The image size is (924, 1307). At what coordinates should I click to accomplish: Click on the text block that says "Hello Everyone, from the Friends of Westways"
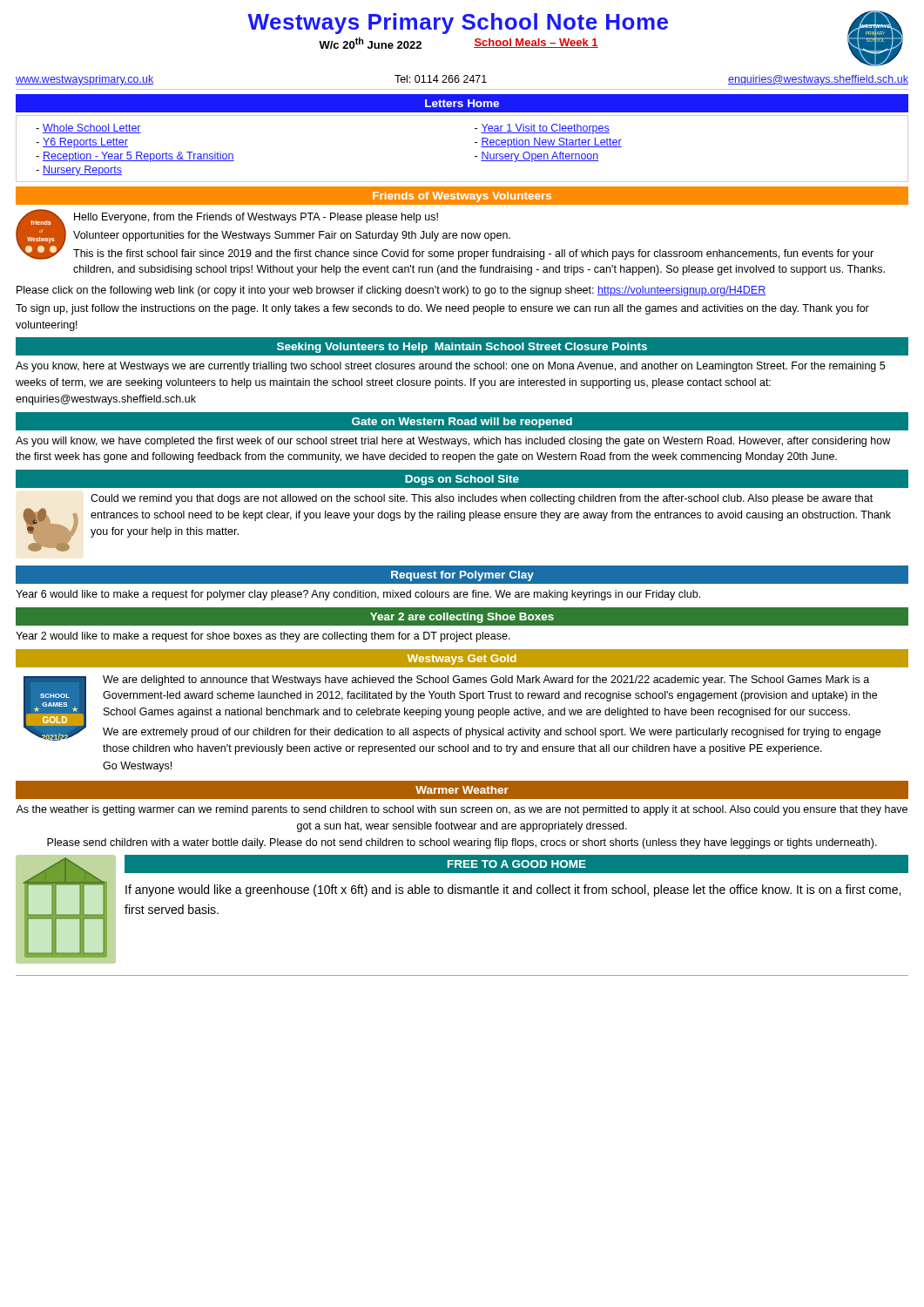tap(491, 244)
